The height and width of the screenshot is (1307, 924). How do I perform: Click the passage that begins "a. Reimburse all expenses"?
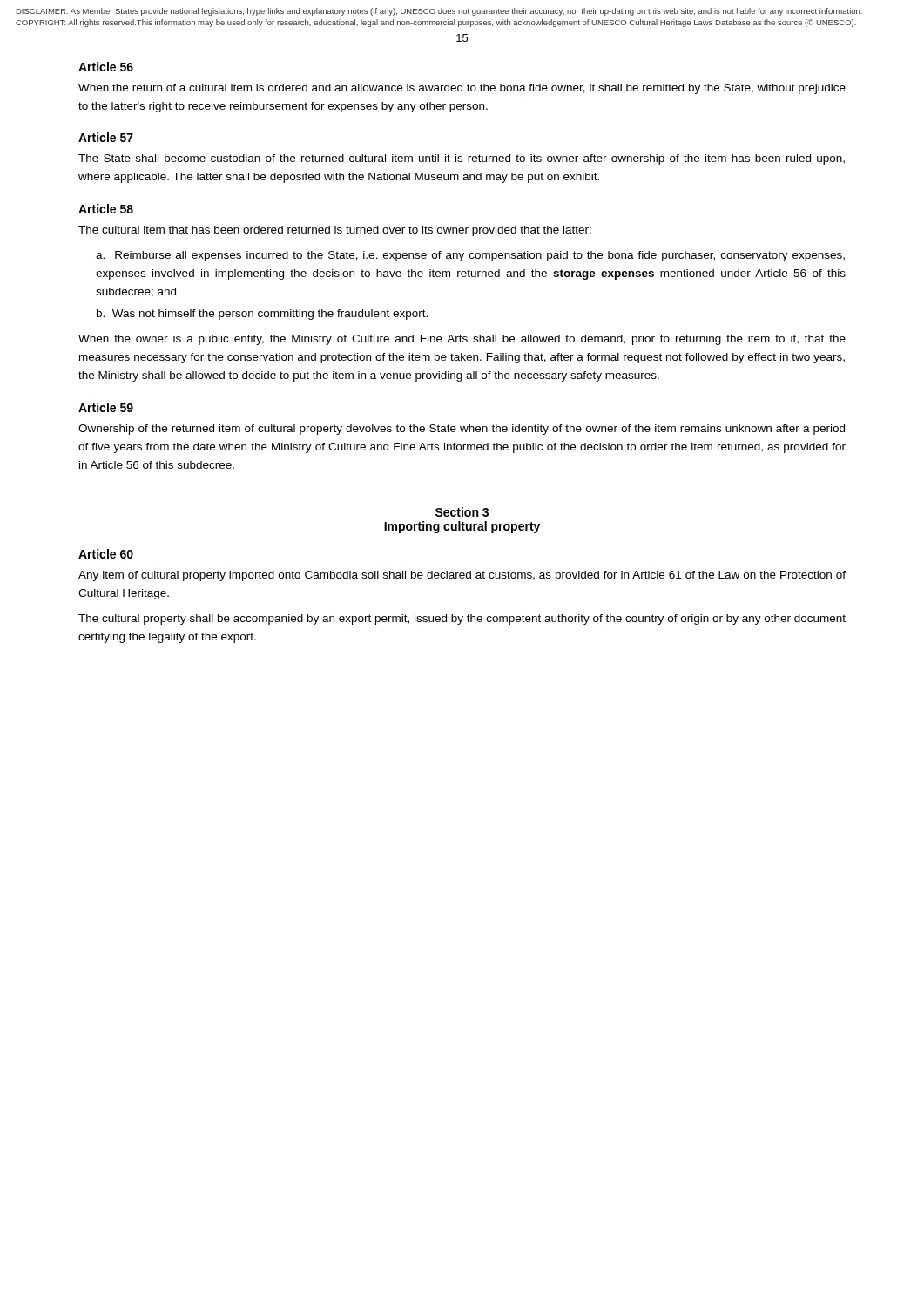471,273
